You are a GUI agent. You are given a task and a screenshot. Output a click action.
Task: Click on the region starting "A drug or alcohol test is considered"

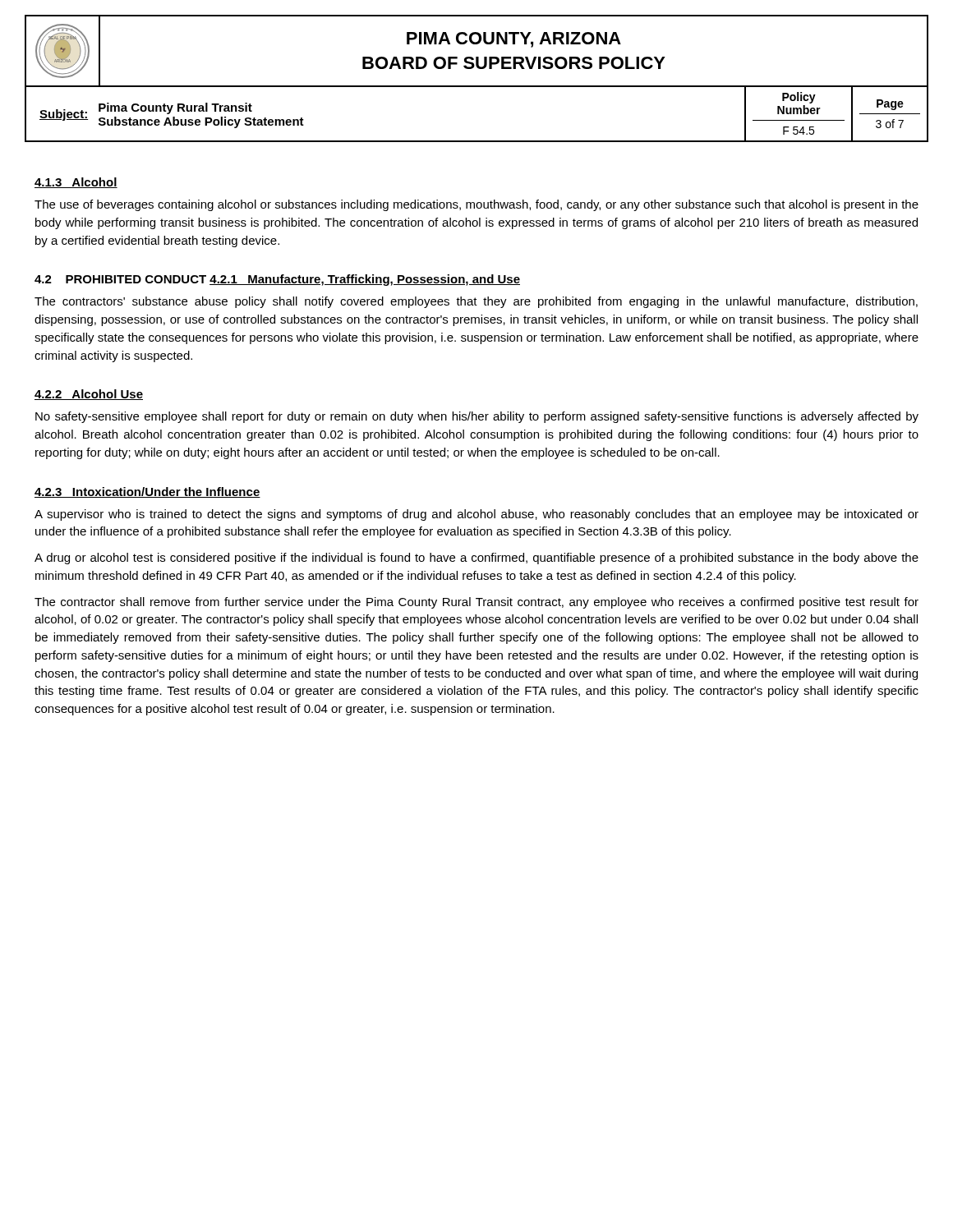476,566
